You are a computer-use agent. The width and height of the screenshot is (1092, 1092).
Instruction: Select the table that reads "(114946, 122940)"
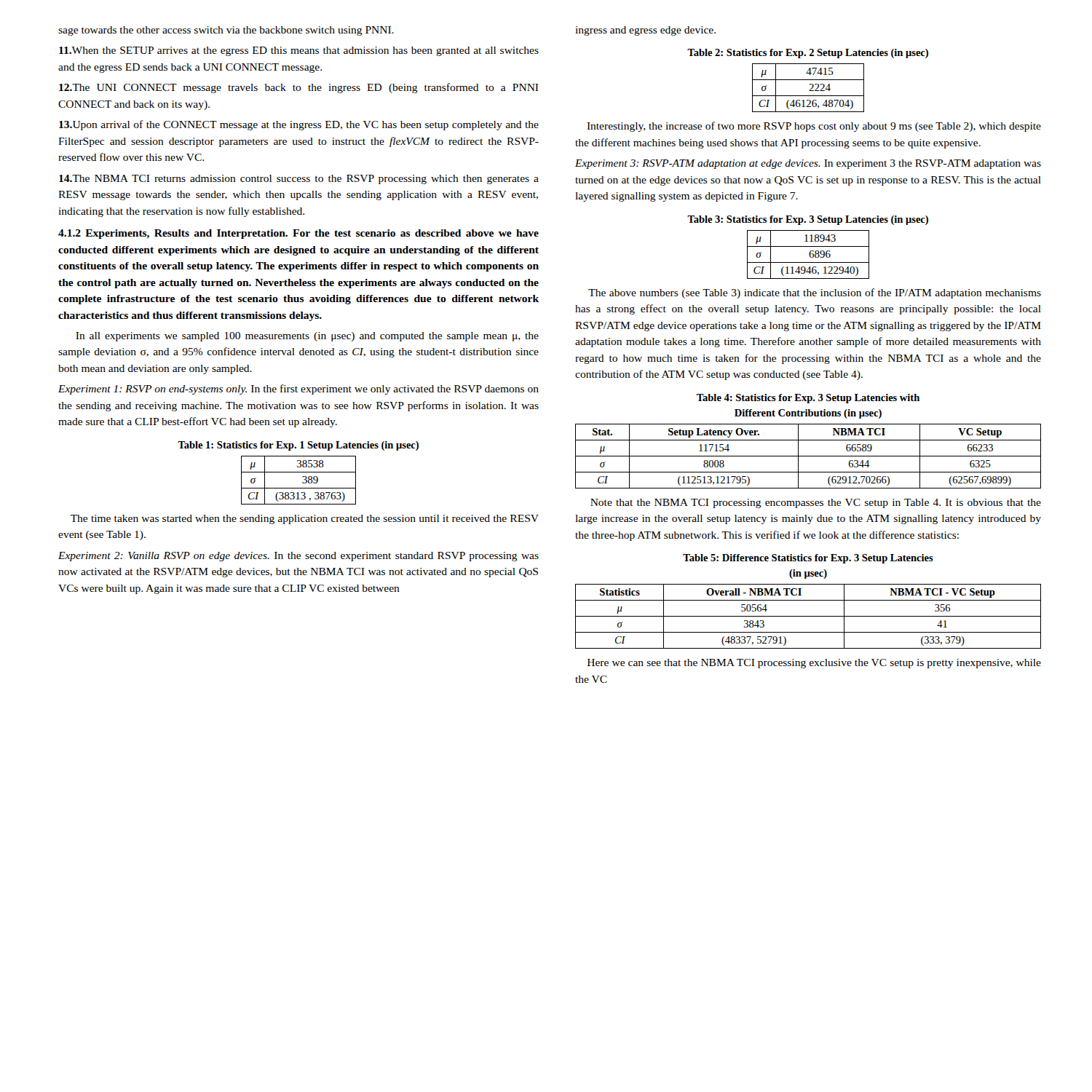coord(808,254)
